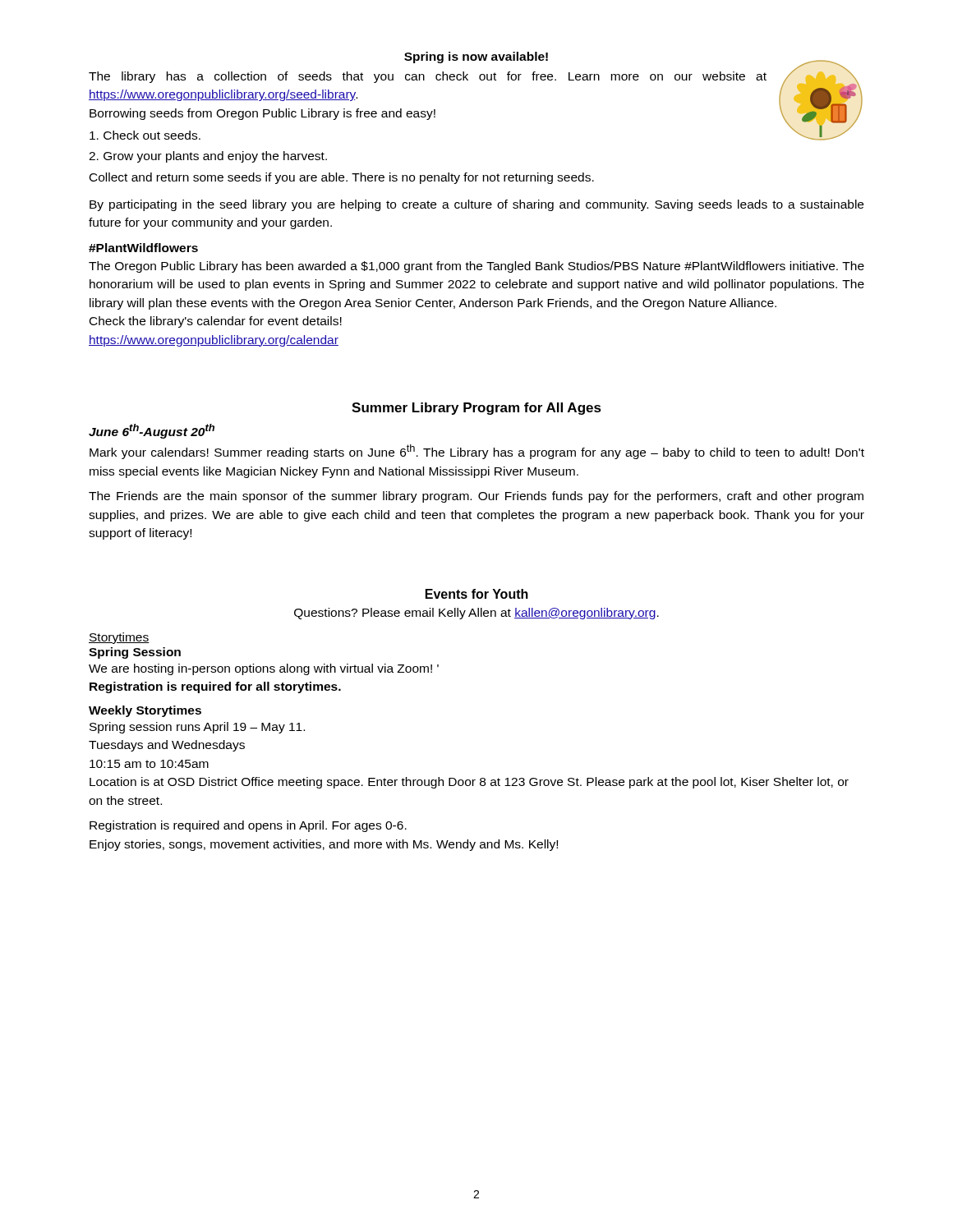The width and height of the screenshot is (953, 1232).
Task: Point to the passage starting "The library has a collection of seeds"
Action: pos(323,76)
